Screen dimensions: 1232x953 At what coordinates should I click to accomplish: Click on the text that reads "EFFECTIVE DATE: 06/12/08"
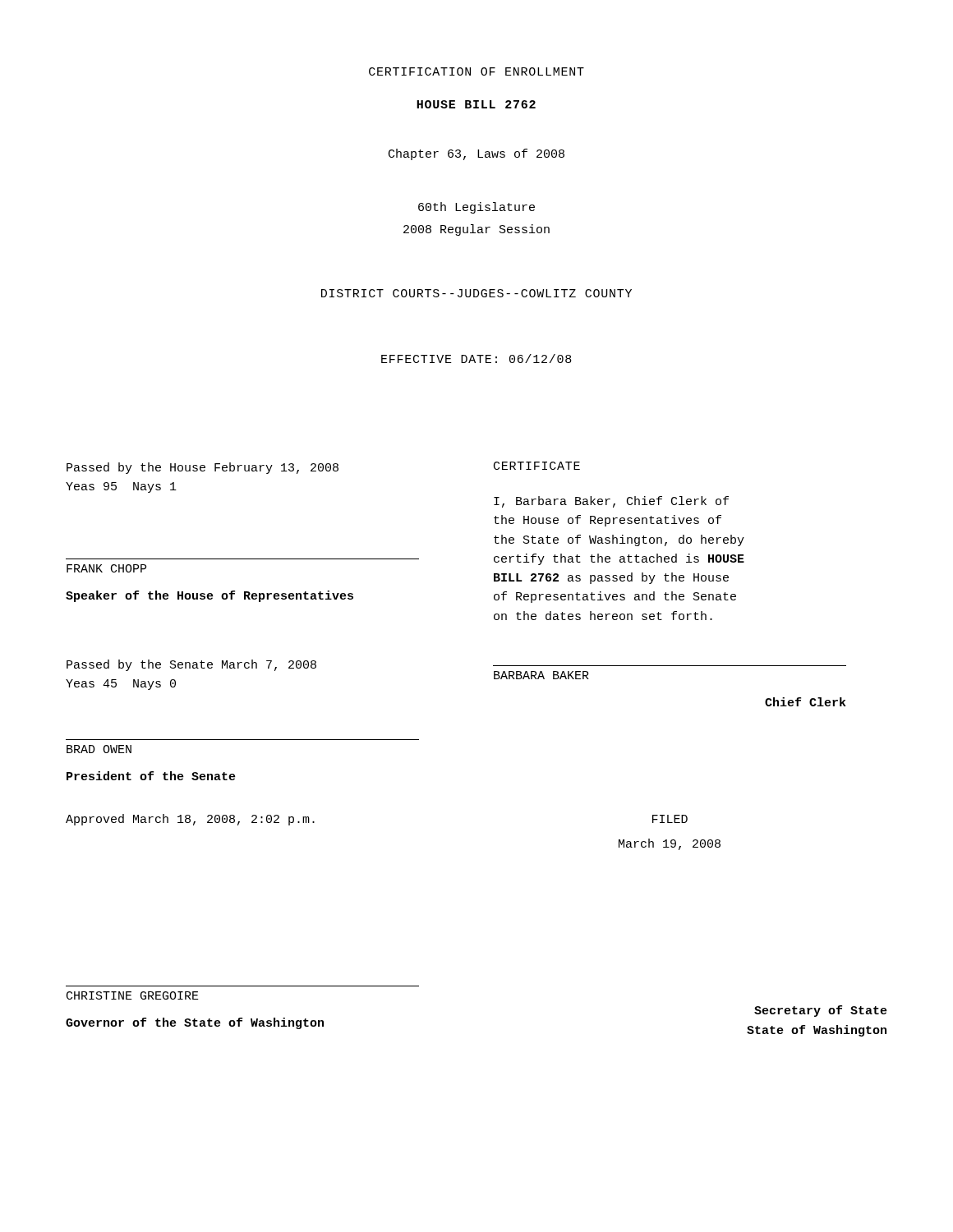476,360
